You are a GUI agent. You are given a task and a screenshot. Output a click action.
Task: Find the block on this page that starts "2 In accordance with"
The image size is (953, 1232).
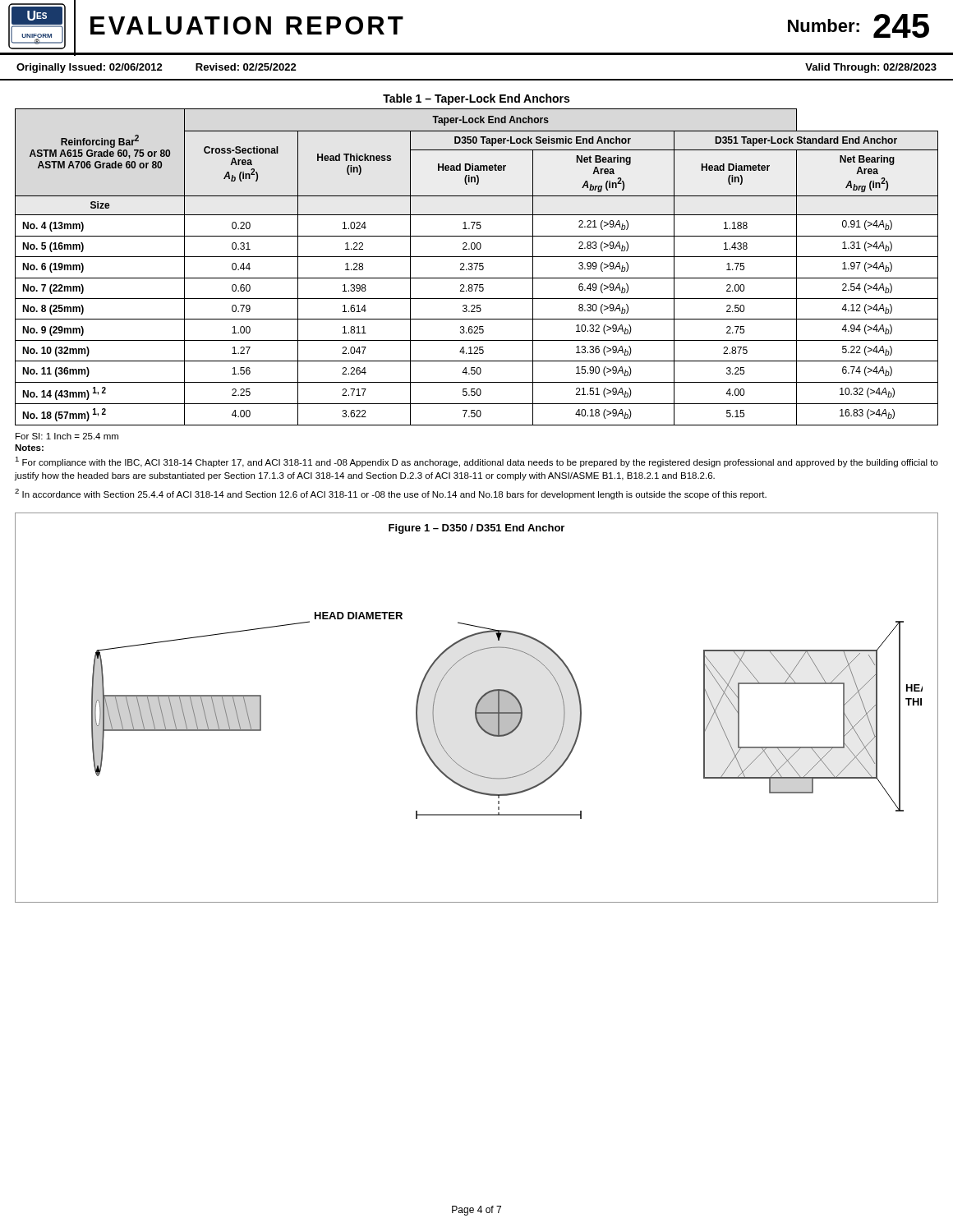coord(391,492)
